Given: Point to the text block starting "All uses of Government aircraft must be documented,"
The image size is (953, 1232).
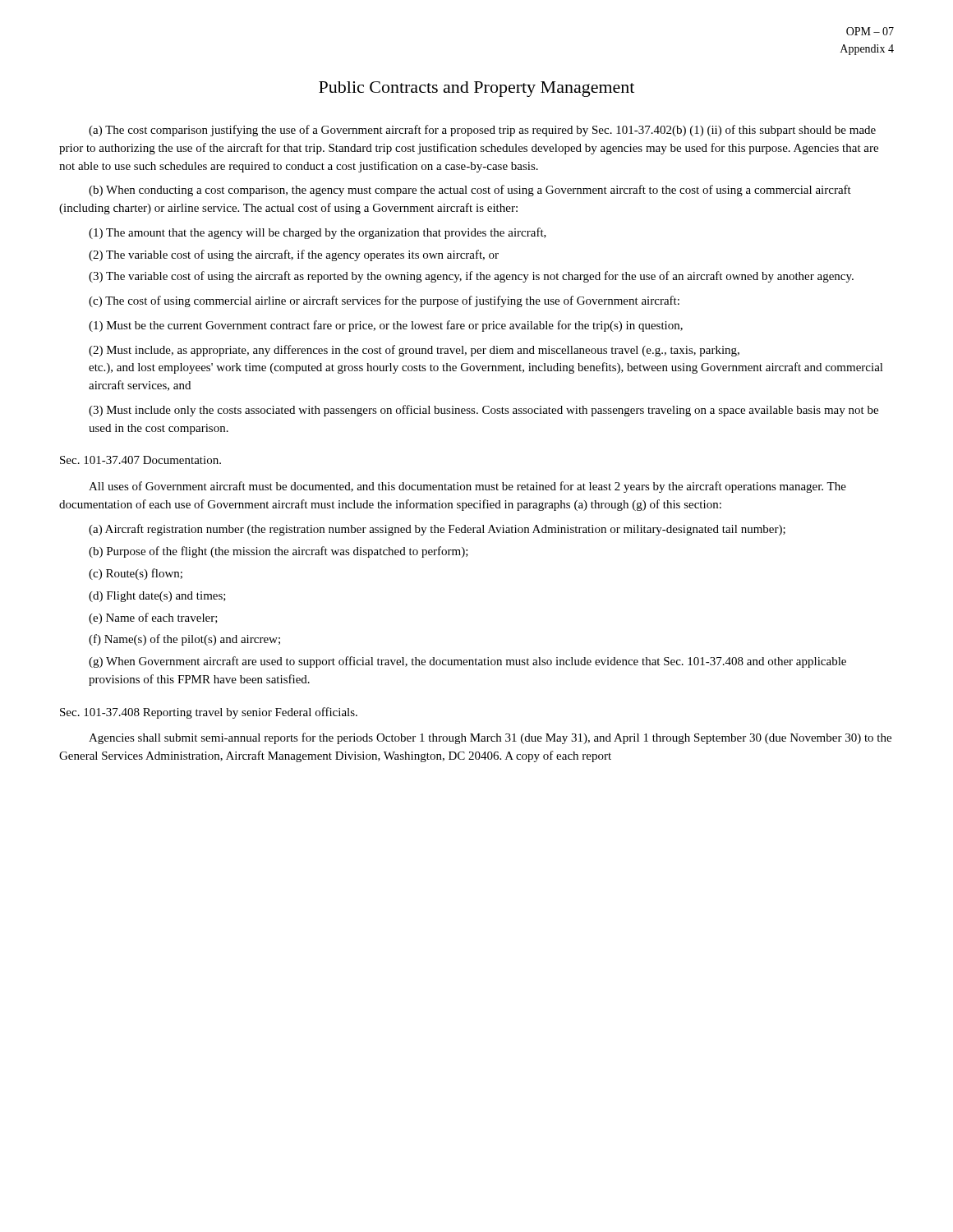Looking at the screenshot, I should pyautogui.click(x=453, y=495).
